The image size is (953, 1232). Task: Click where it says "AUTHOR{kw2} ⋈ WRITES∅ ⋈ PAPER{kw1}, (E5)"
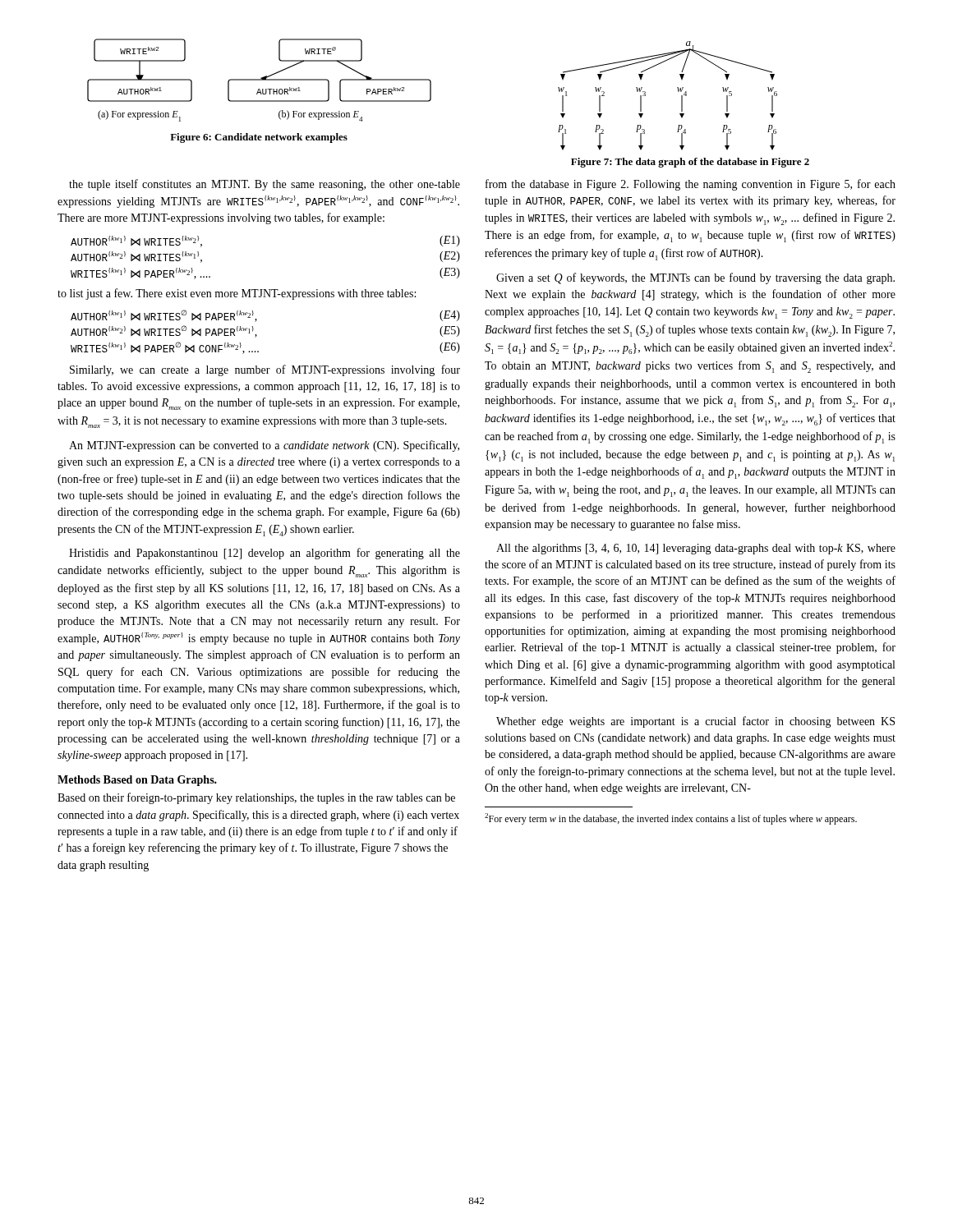[265, 332]
